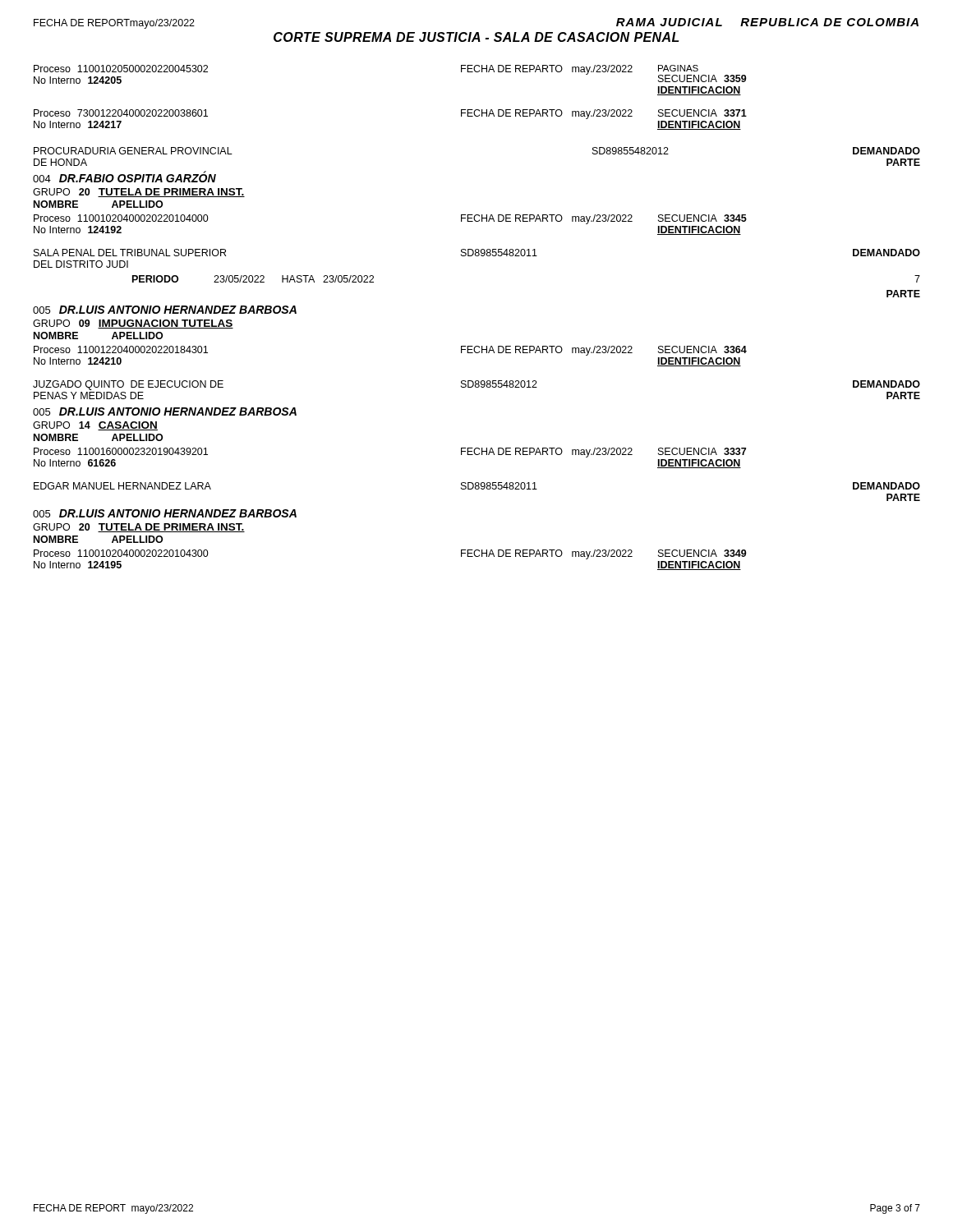Screen dimensions: 1232x953
Task: Find the text starting "EDGAR MANUEL HERNANDEZ LARA SD89855482011 DEMANDADO PARTE"
Action: click(476, 492)
